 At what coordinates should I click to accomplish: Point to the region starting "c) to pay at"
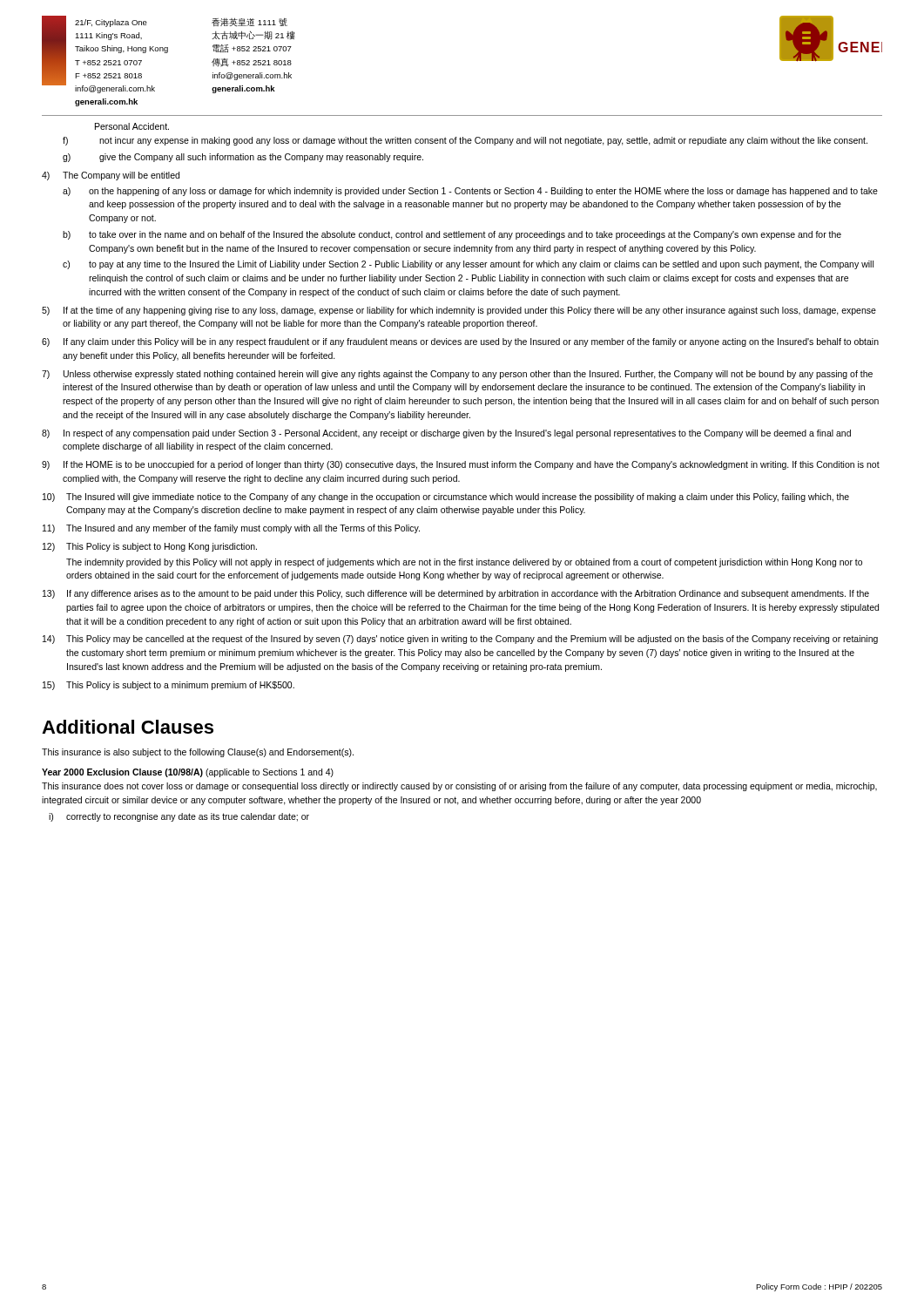point(467,279)
